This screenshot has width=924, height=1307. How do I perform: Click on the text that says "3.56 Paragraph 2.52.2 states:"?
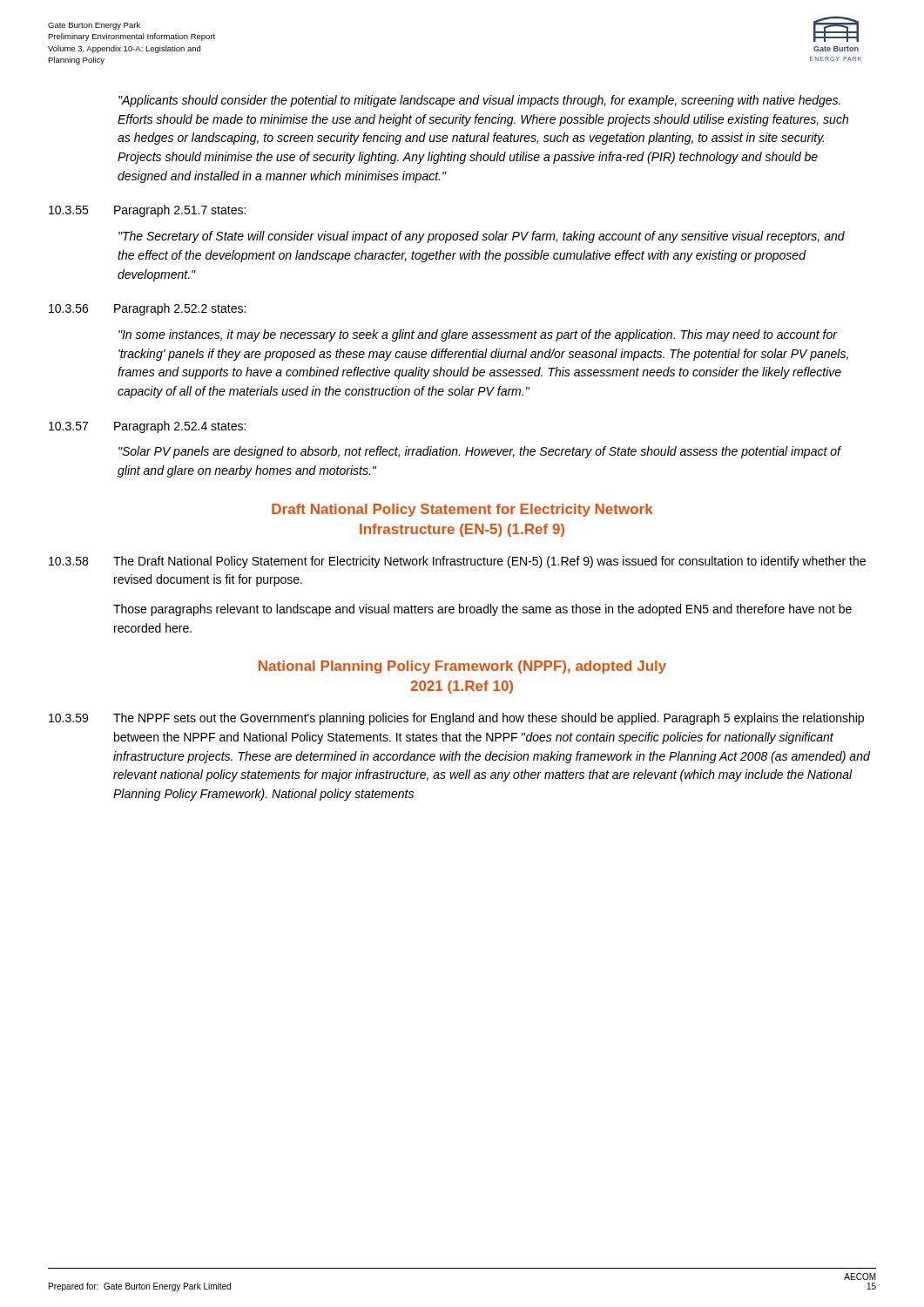(147, 309)
